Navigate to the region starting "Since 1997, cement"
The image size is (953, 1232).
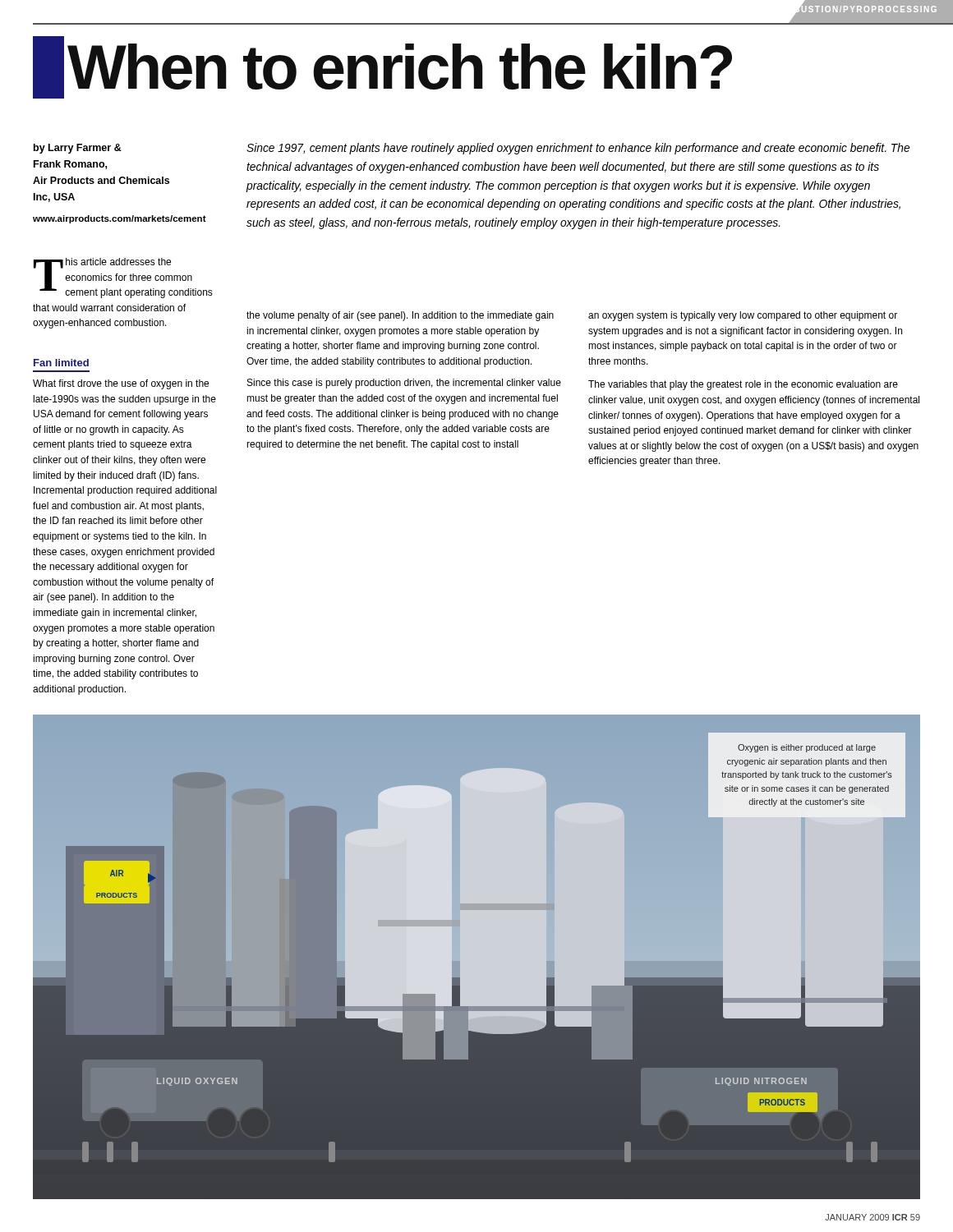pos(583,186)
